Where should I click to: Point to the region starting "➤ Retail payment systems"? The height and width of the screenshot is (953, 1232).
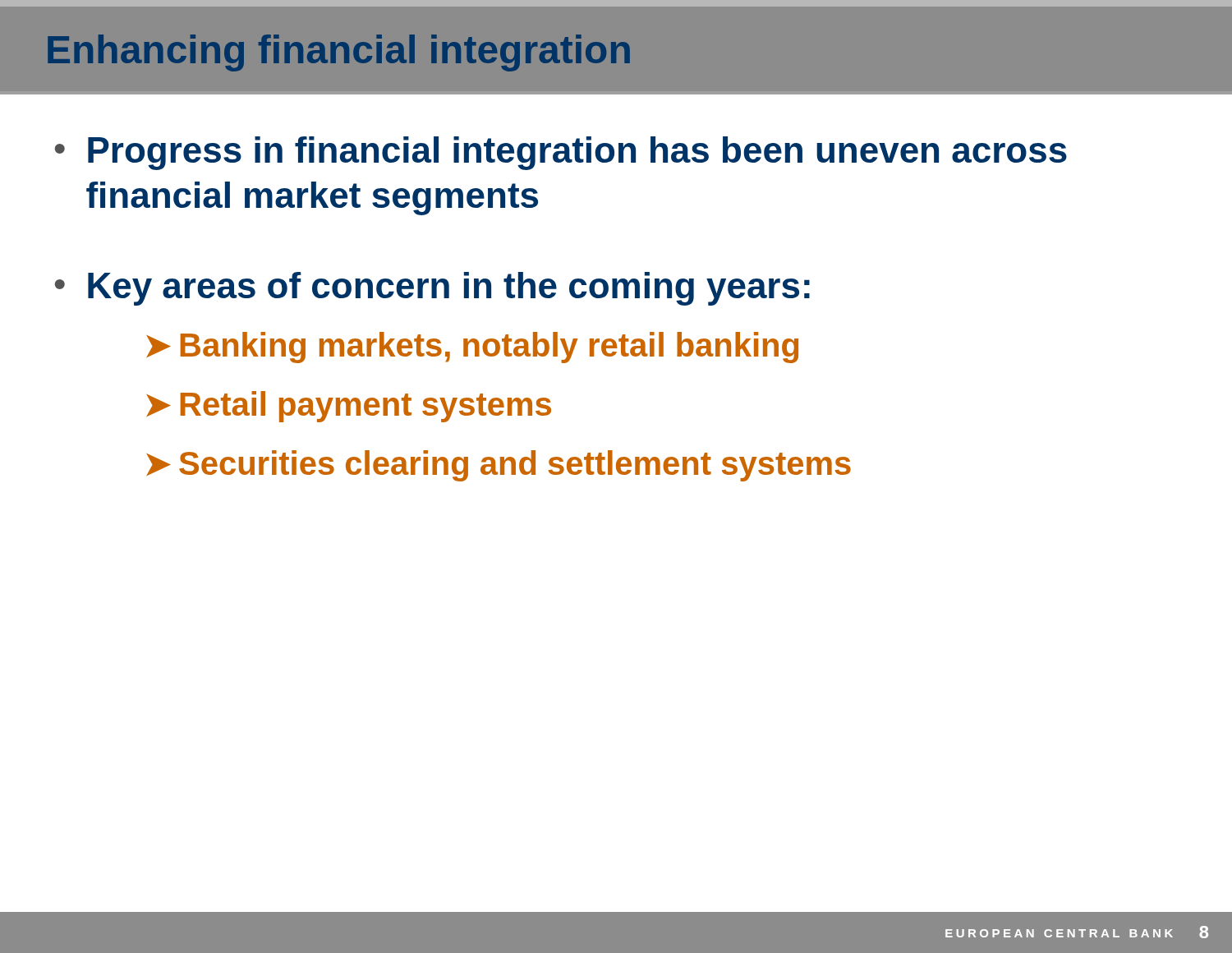(348, 404)
